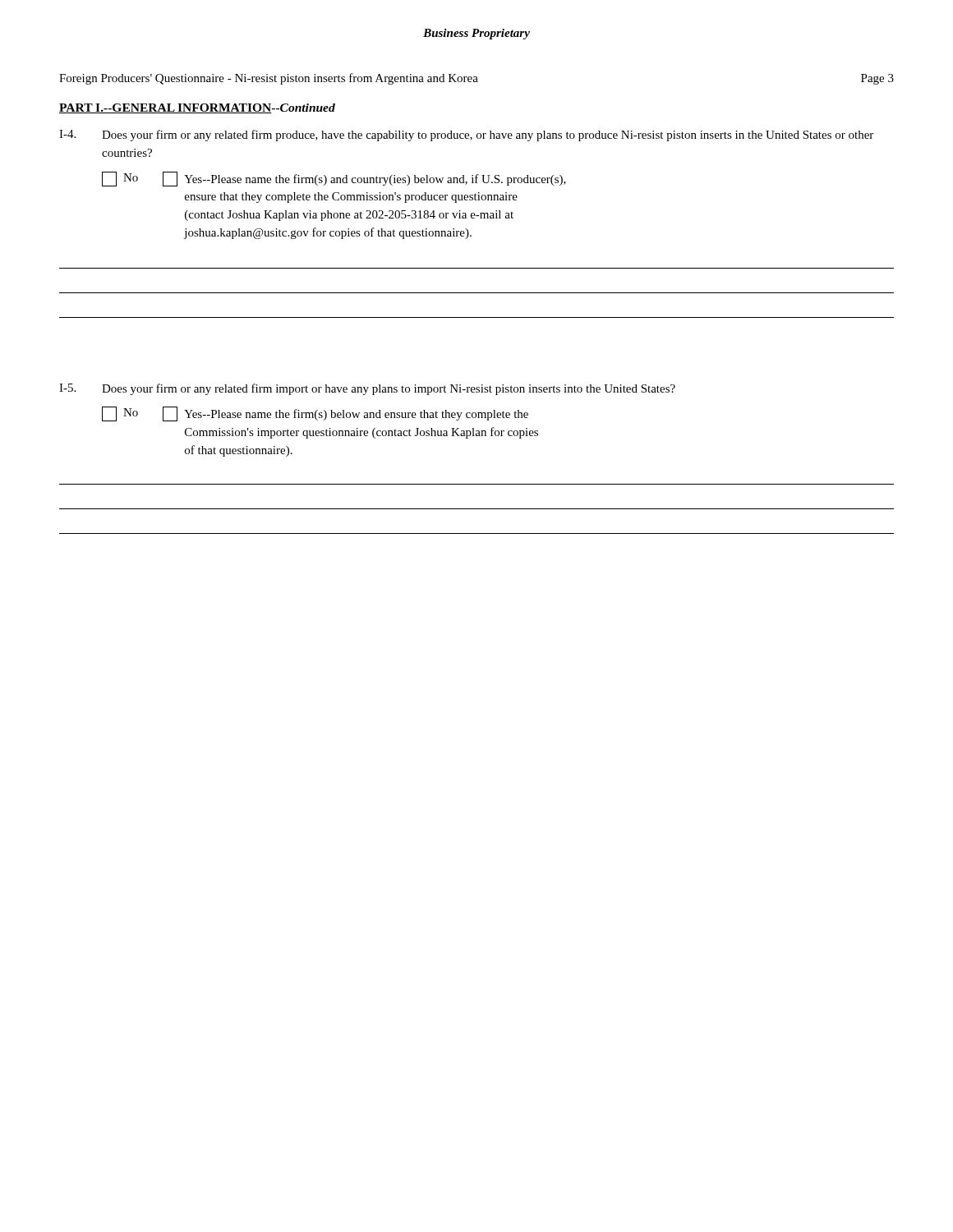Viewport: 953px width, 1232px height.
Task: Where is the passage that starts "I-4. Does your firm"?
Action: (476, 184)
